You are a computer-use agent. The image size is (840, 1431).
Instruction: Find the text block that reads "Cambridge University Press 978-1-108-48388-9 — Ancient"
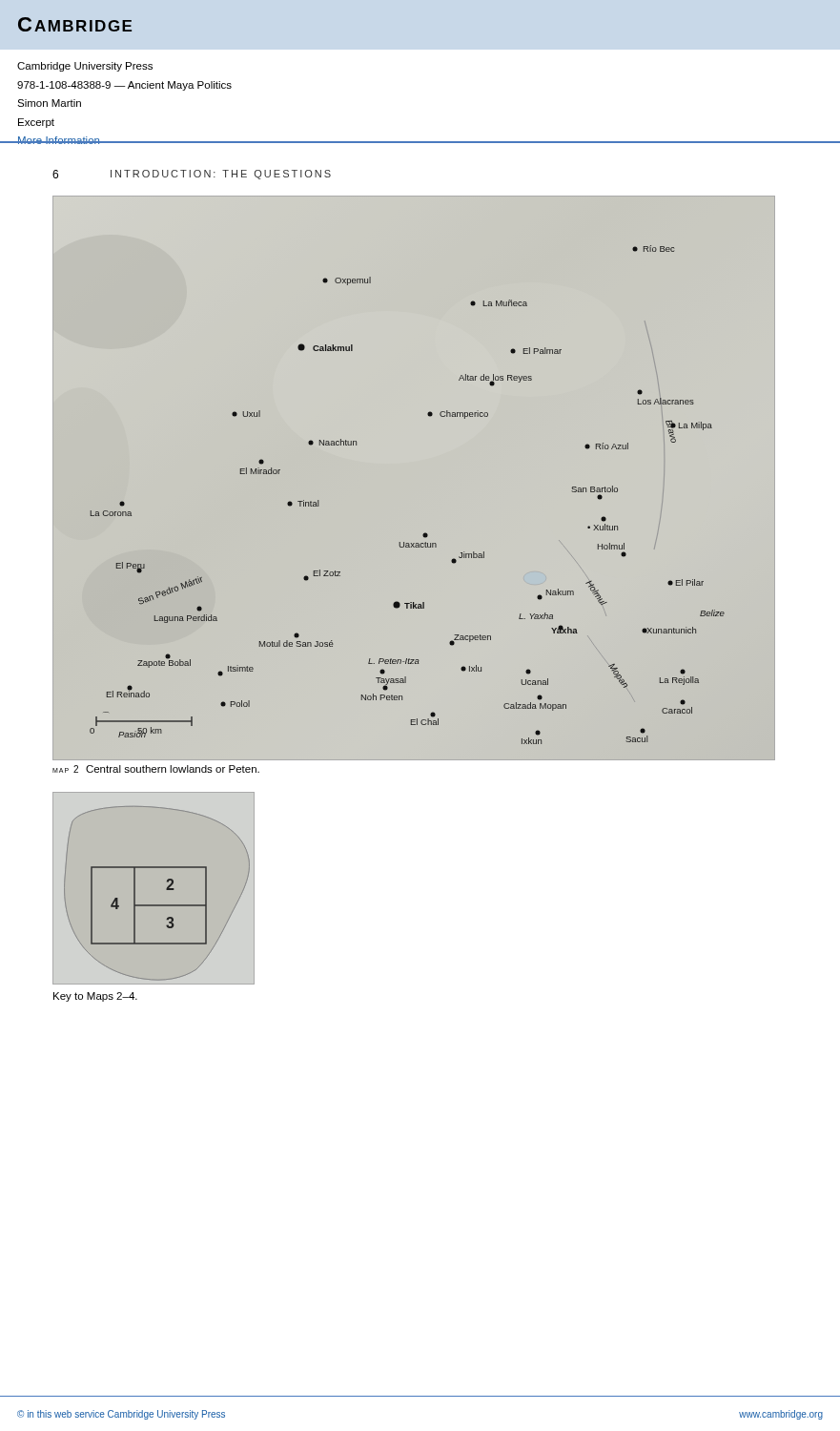point(85,67)
